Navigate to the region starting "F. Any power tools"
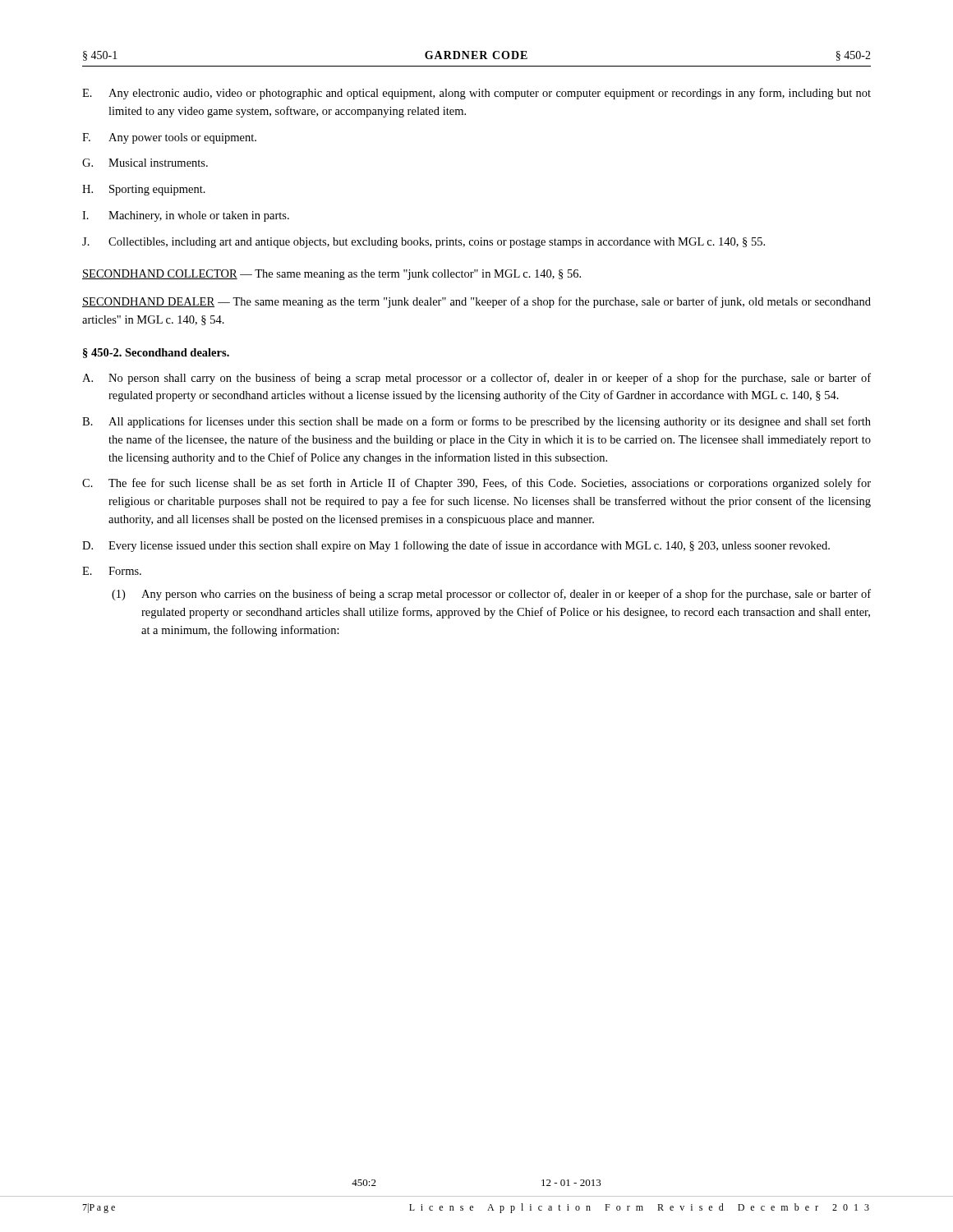The height and width of the screenshot is (1232, 953). (169, 138)
